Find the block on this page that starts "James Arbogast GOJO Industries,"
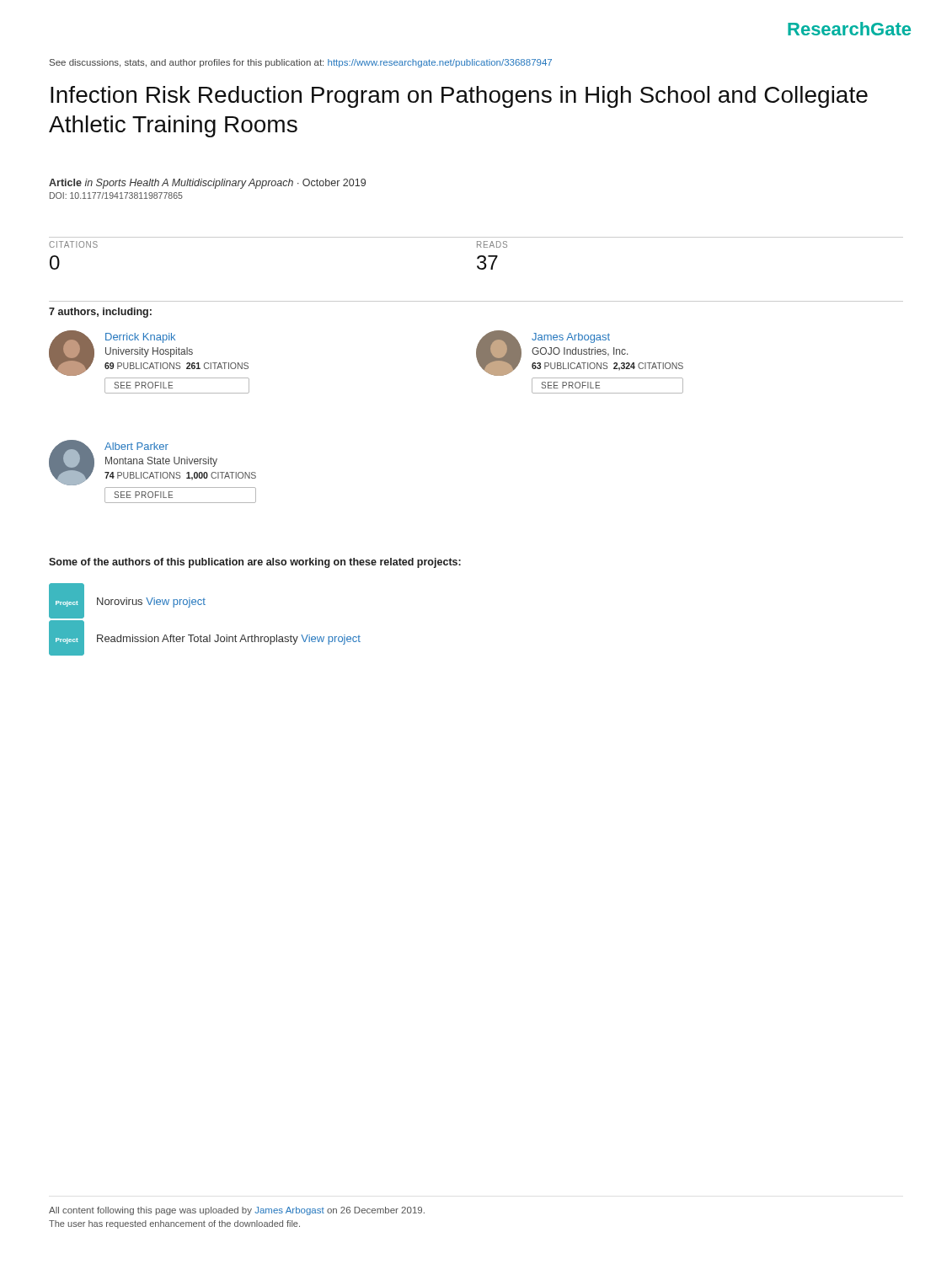 coord(580,362)
